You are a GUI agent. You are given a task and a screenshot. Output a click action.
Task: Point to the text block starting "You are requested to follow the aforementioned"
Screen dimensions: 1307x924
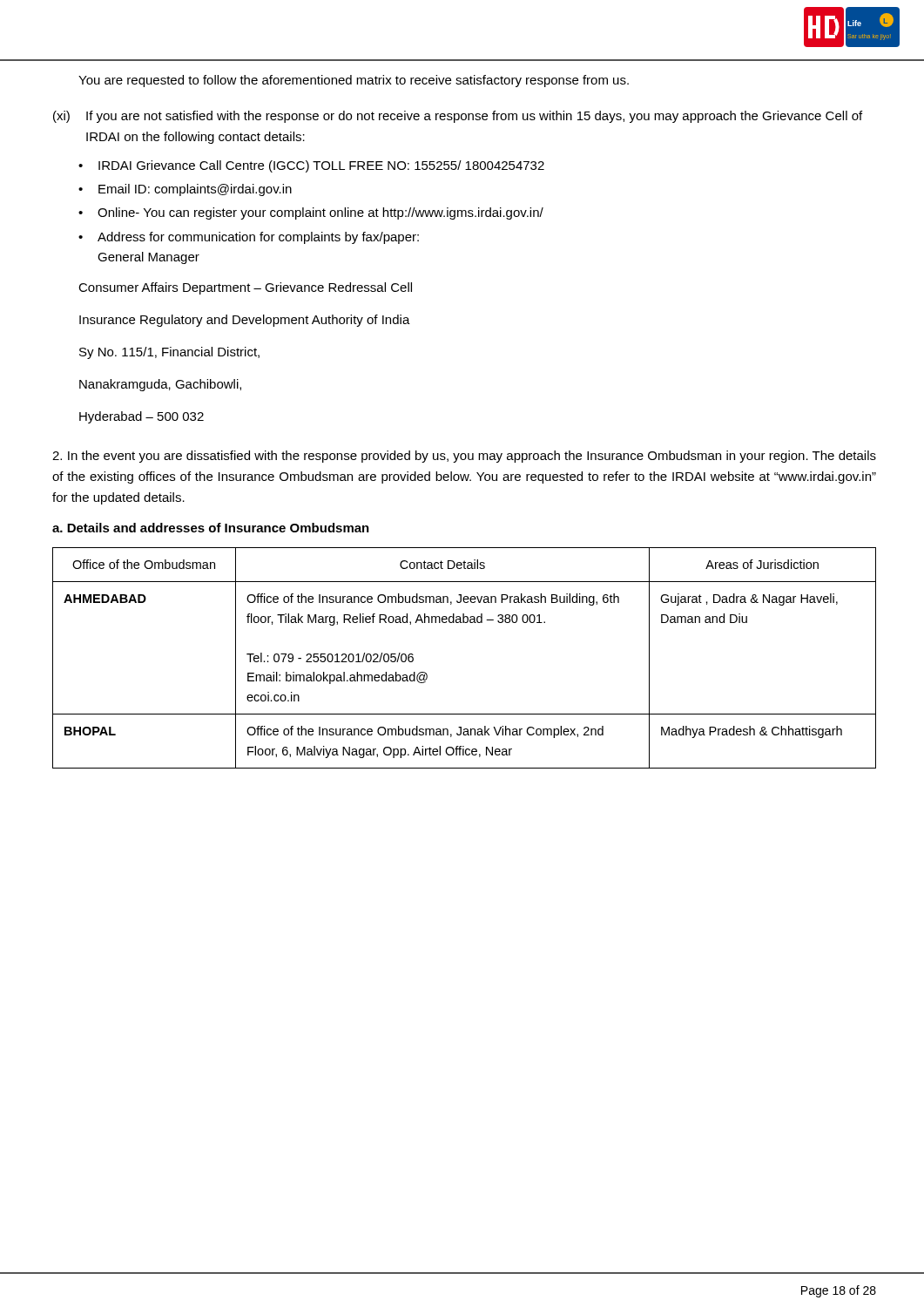pyautogui.click(x=354, y=80)
